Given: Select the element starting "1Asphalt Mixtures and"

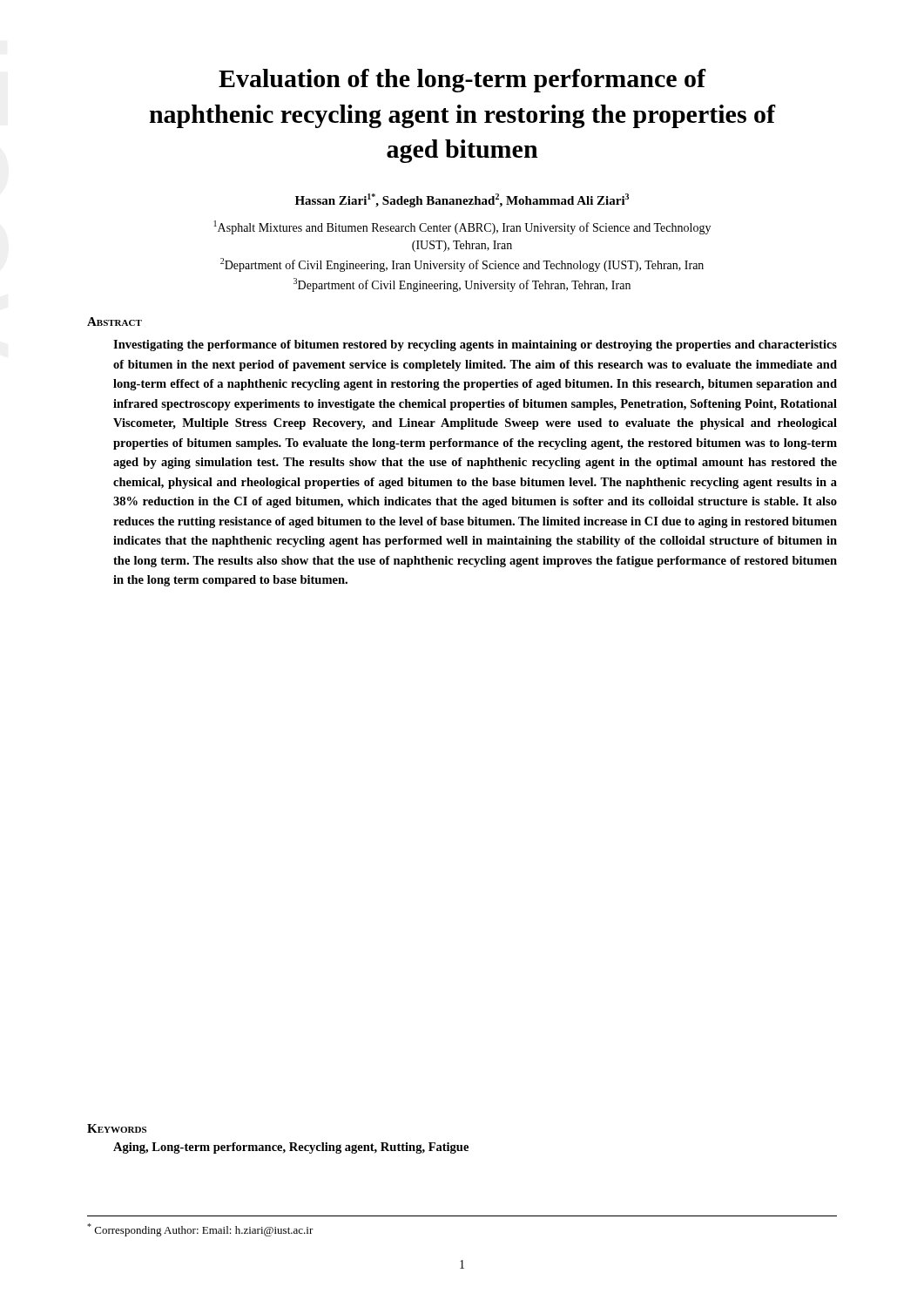Looking at the screenshot, I should click(462, 255).
